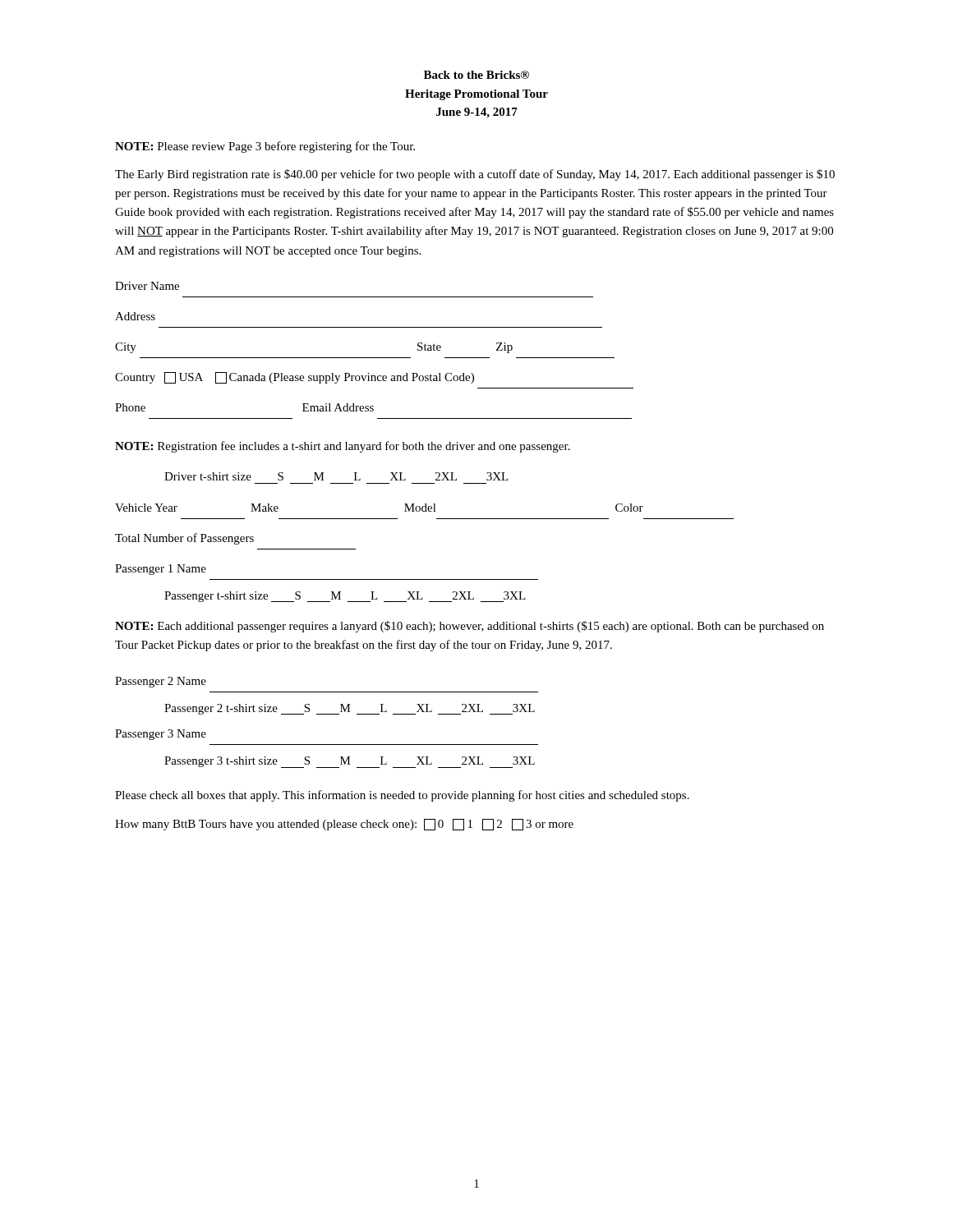Select the region starting "Total Number of Passengers"
Screen dimensions: 1232x953
[x=235, y=540]
